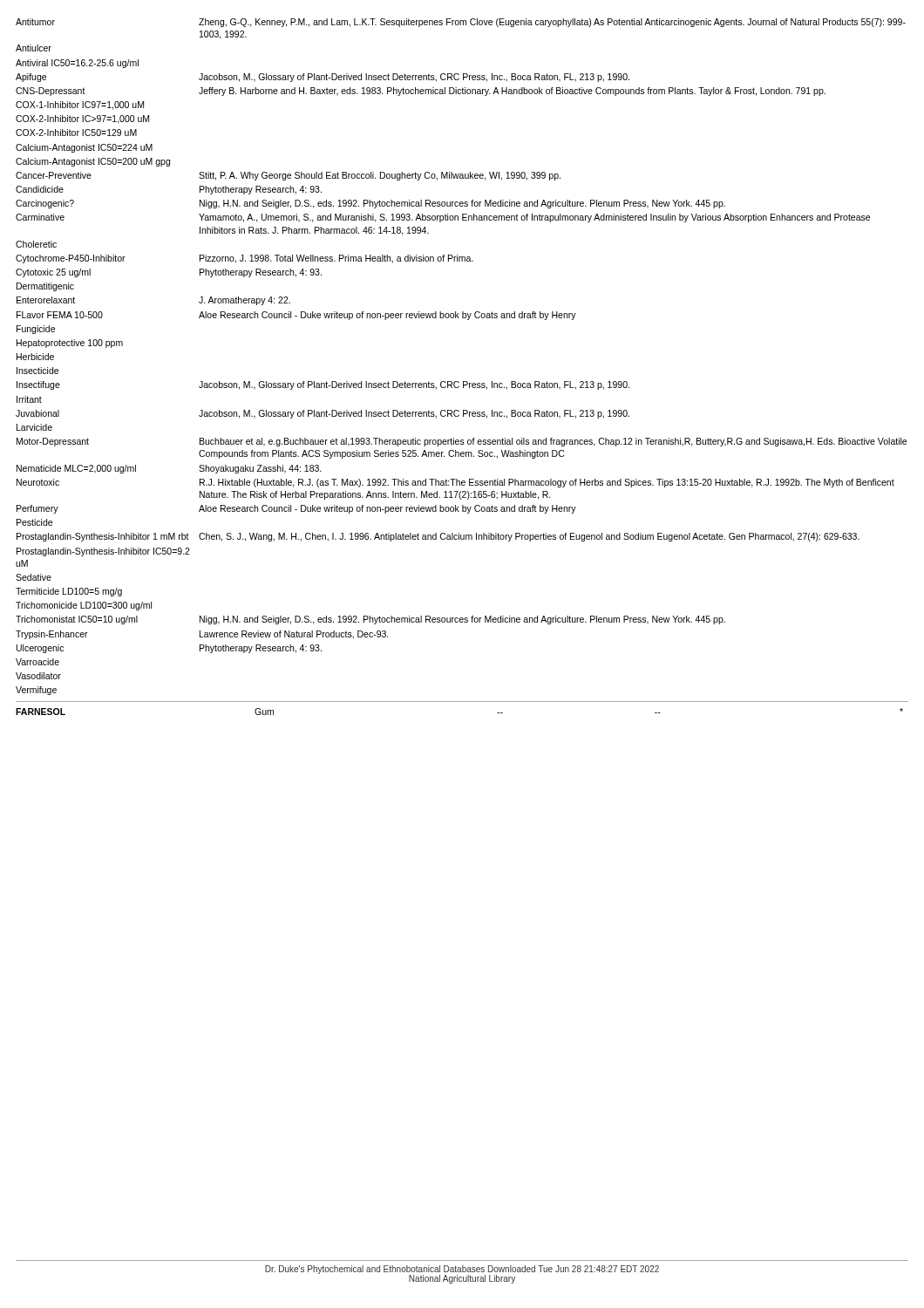Screen dimensions: 1308x924
Task: Find the text block starting "COX-2-Inhibitor IC50=129 uM"
Action: pos(76,133)
